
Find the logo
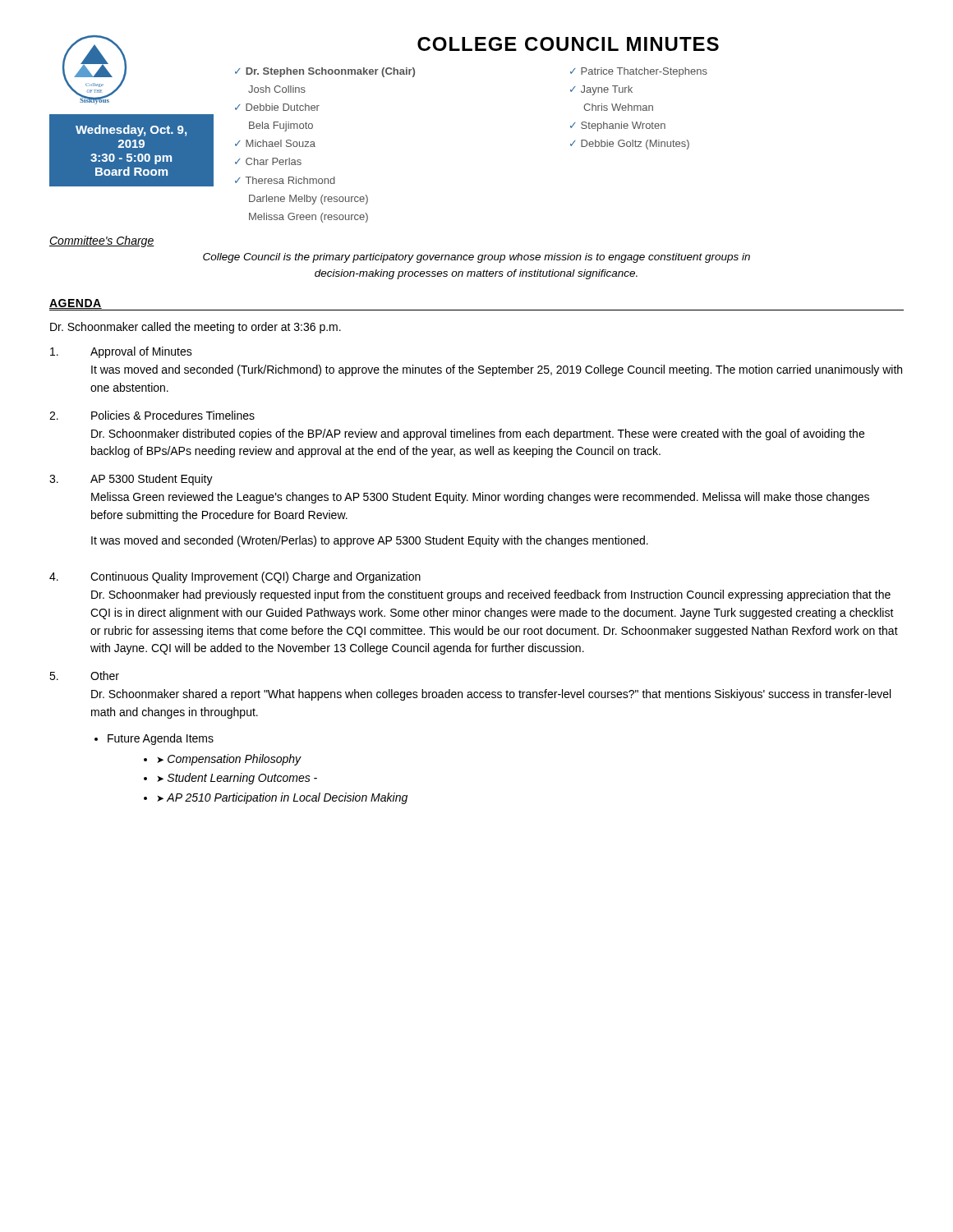pos(99,71)
